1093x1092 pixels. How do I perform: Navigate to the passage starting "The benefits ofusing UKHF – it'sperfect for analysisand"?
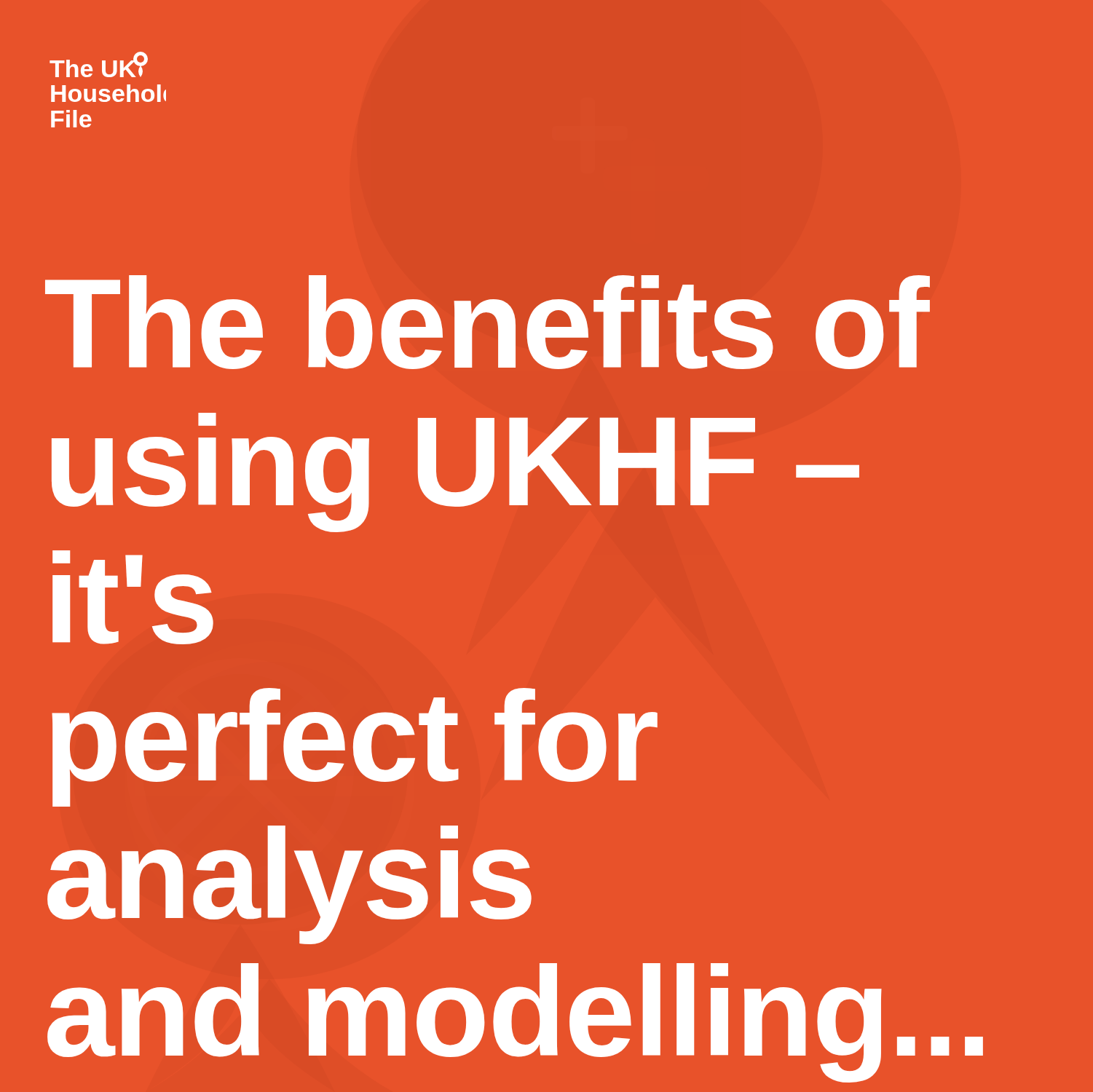point(543,668)
